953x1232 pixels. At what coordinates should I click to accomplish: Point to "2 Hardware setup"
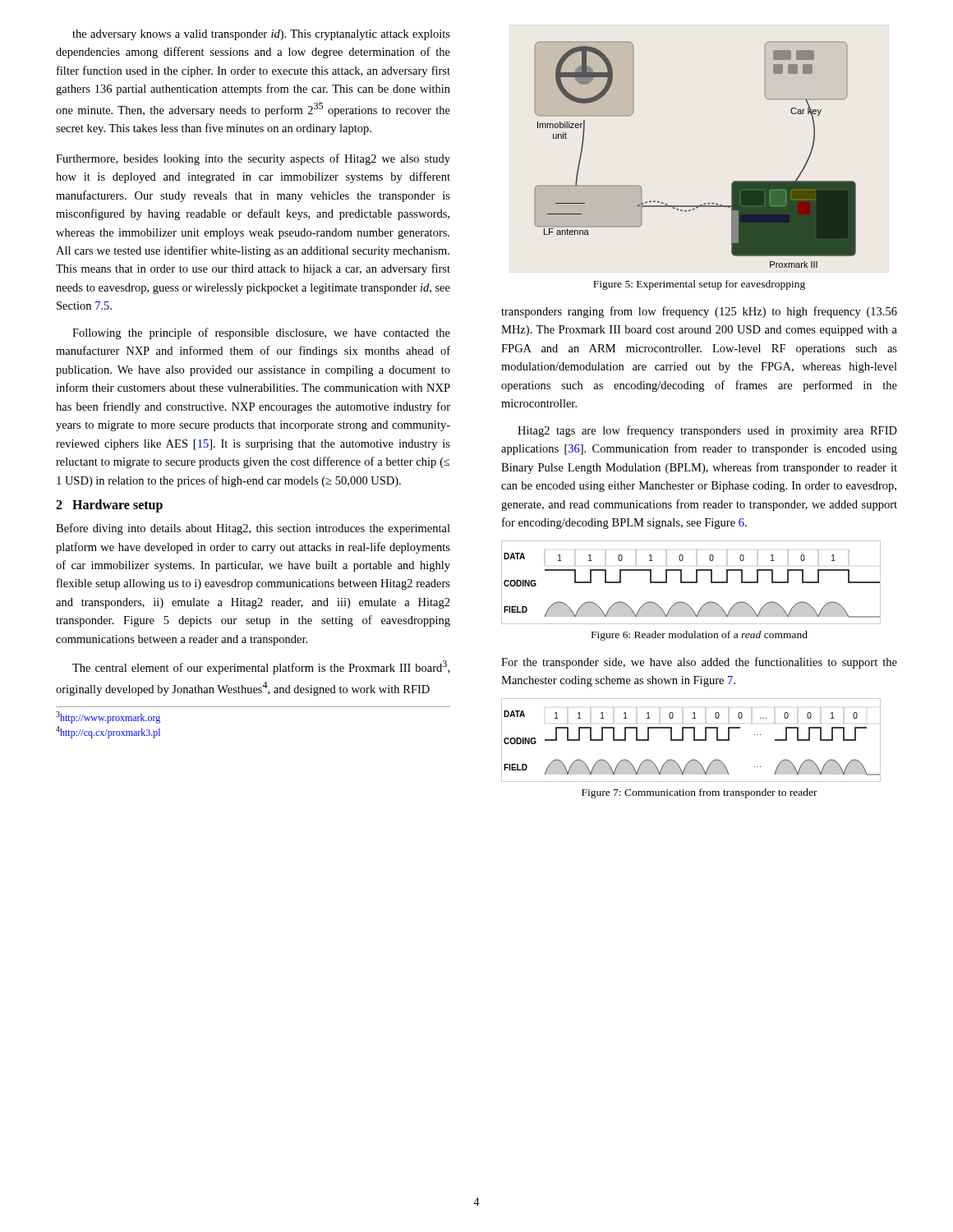point(109,505)
